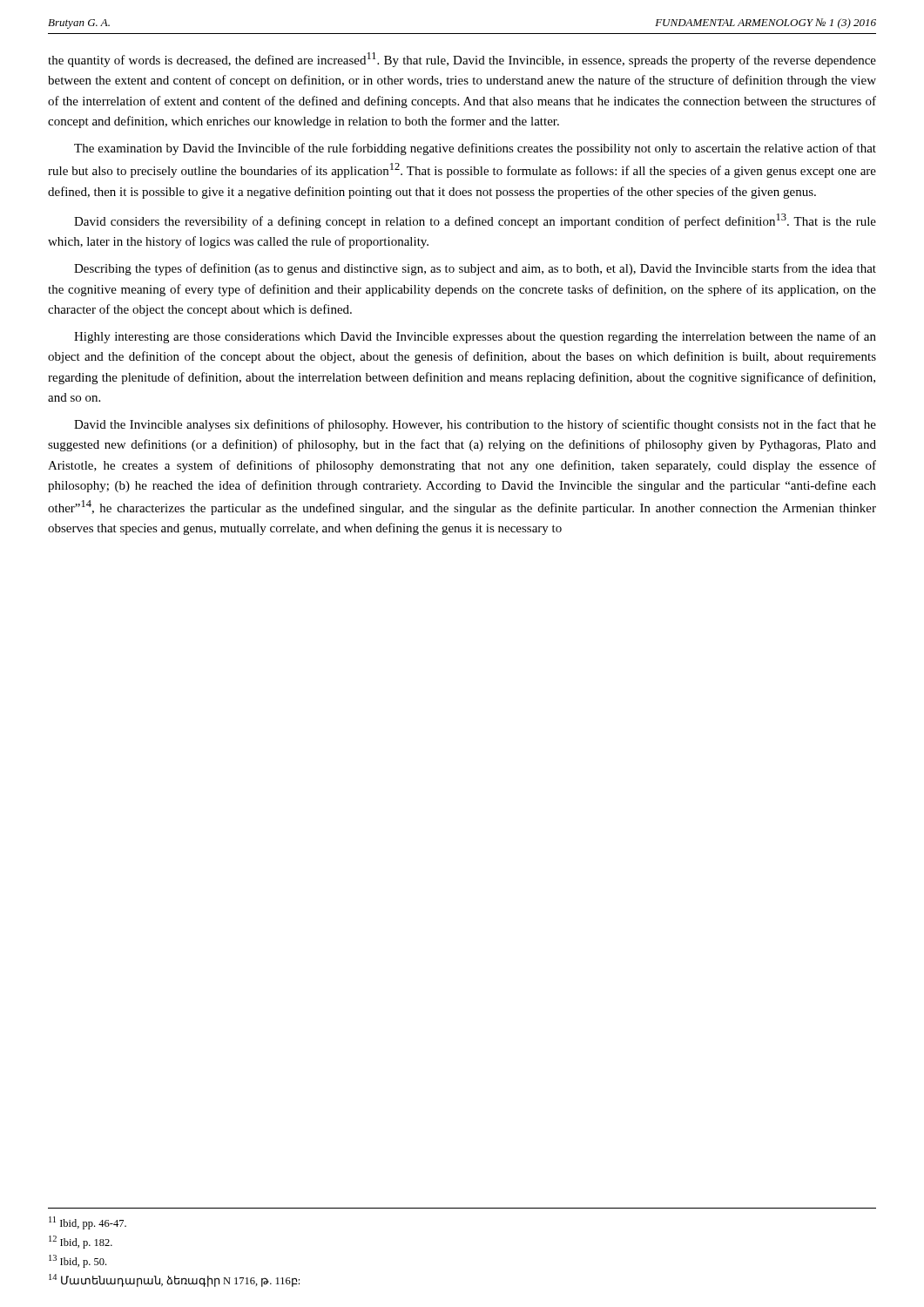Locate the text "12 Ibid, p. 182."
Screen dimensions: 1307x924
[81, 1242]
